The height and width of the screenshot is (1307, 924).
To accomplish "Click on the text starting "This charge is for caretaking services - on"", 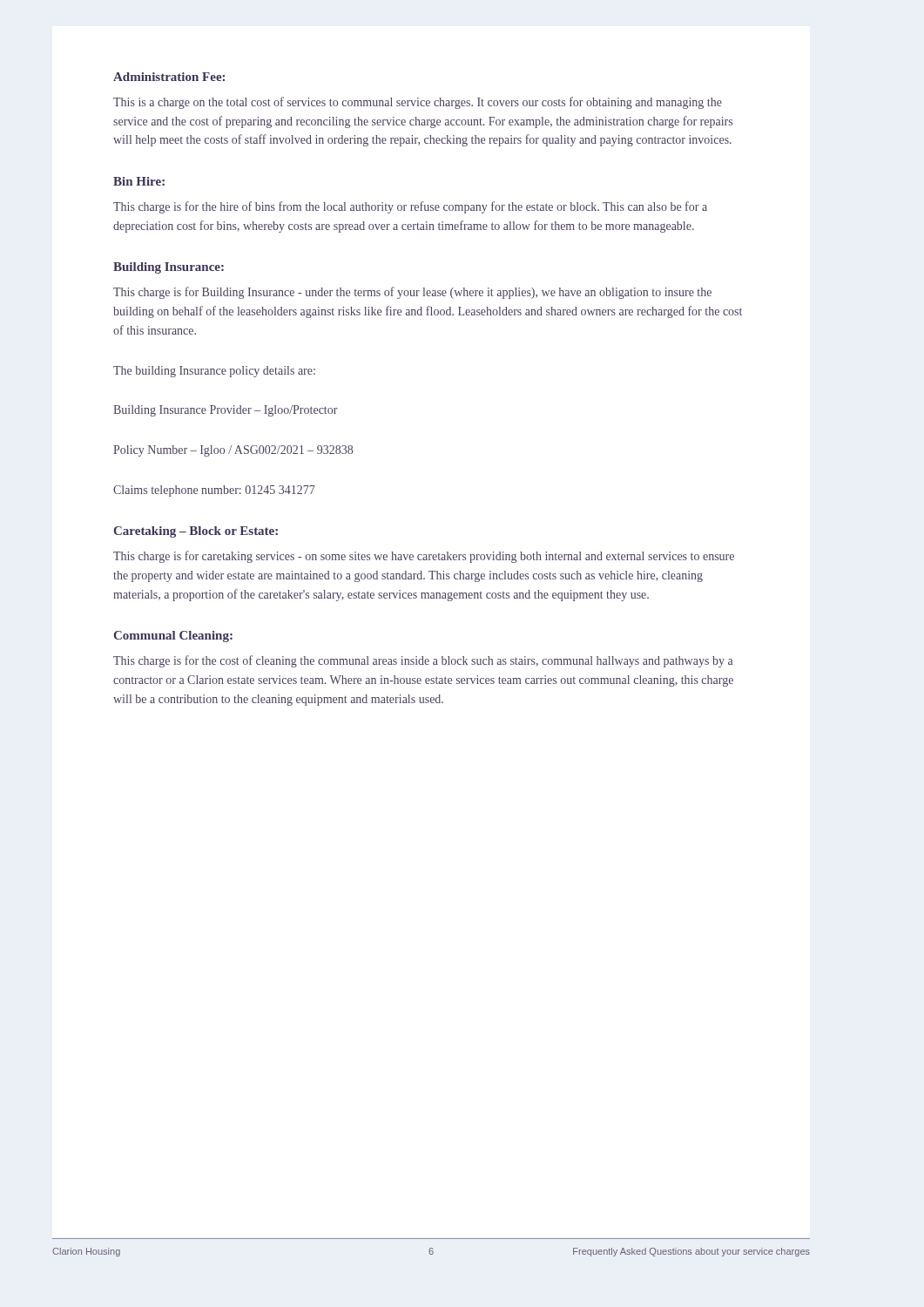I will 424,575.
